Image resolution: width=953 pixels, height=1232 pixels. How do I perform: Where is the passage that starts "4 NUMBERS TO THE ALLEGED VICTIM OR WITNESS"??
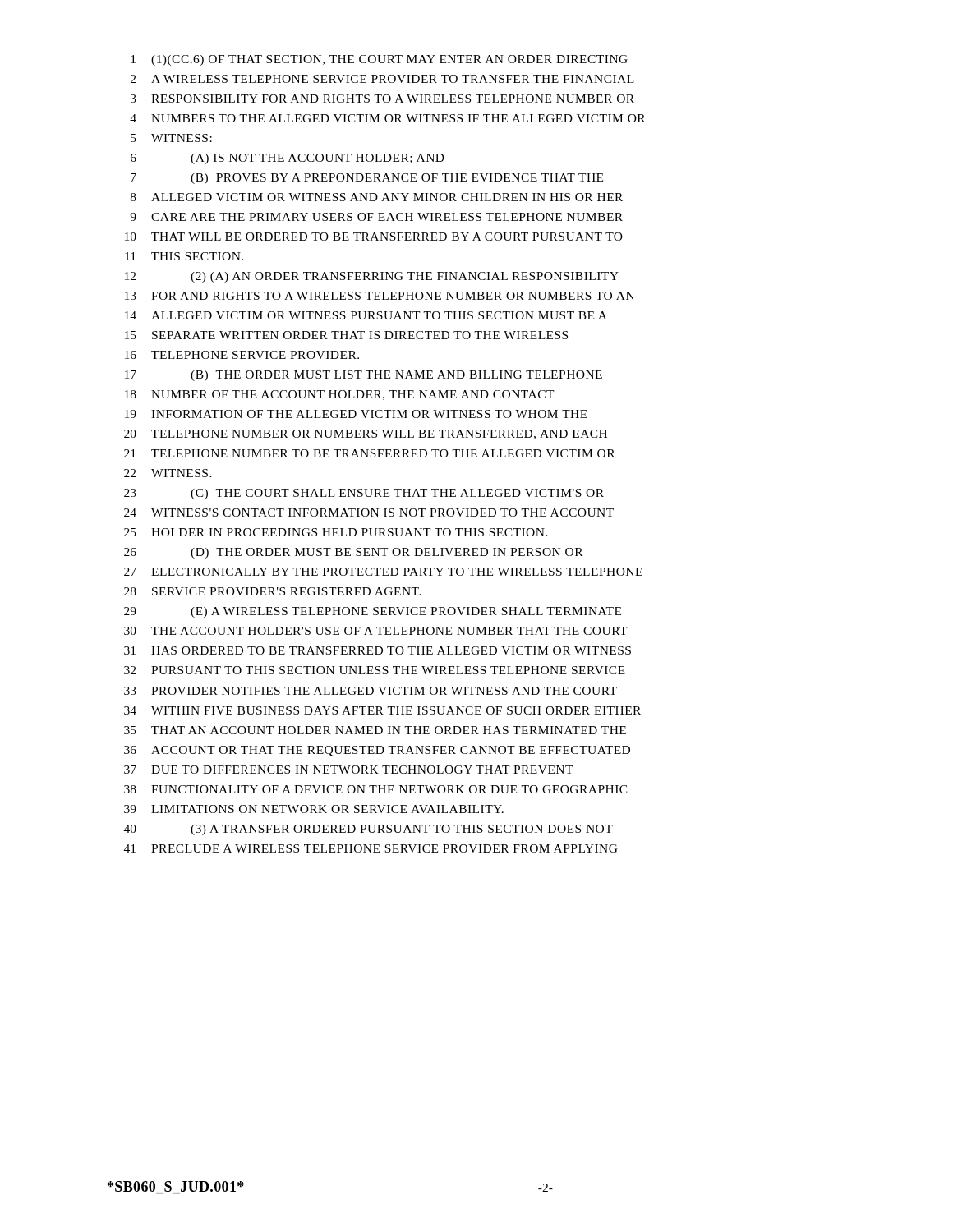(376, 118)
